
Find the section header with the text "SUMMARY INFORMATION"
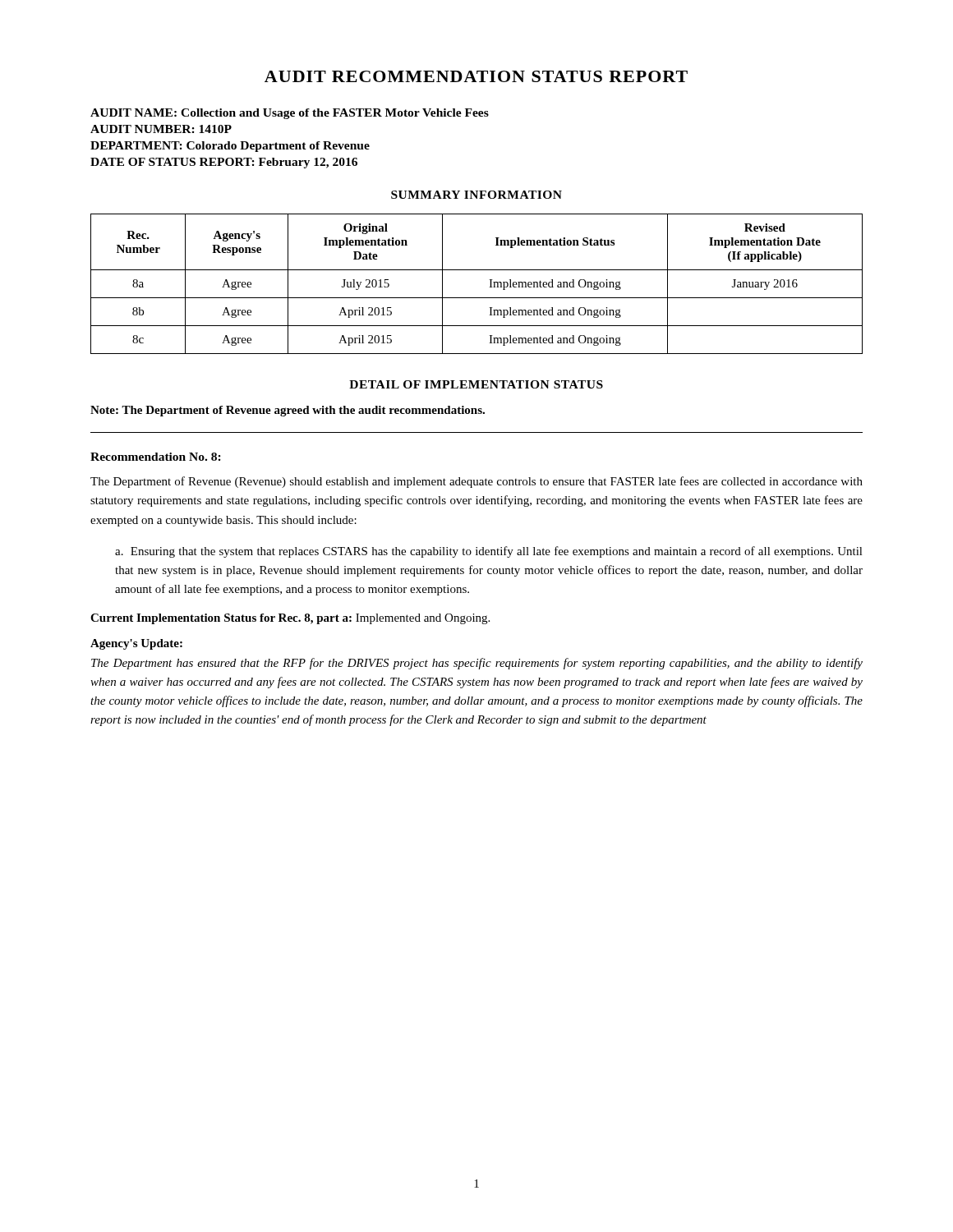(476, 194)
